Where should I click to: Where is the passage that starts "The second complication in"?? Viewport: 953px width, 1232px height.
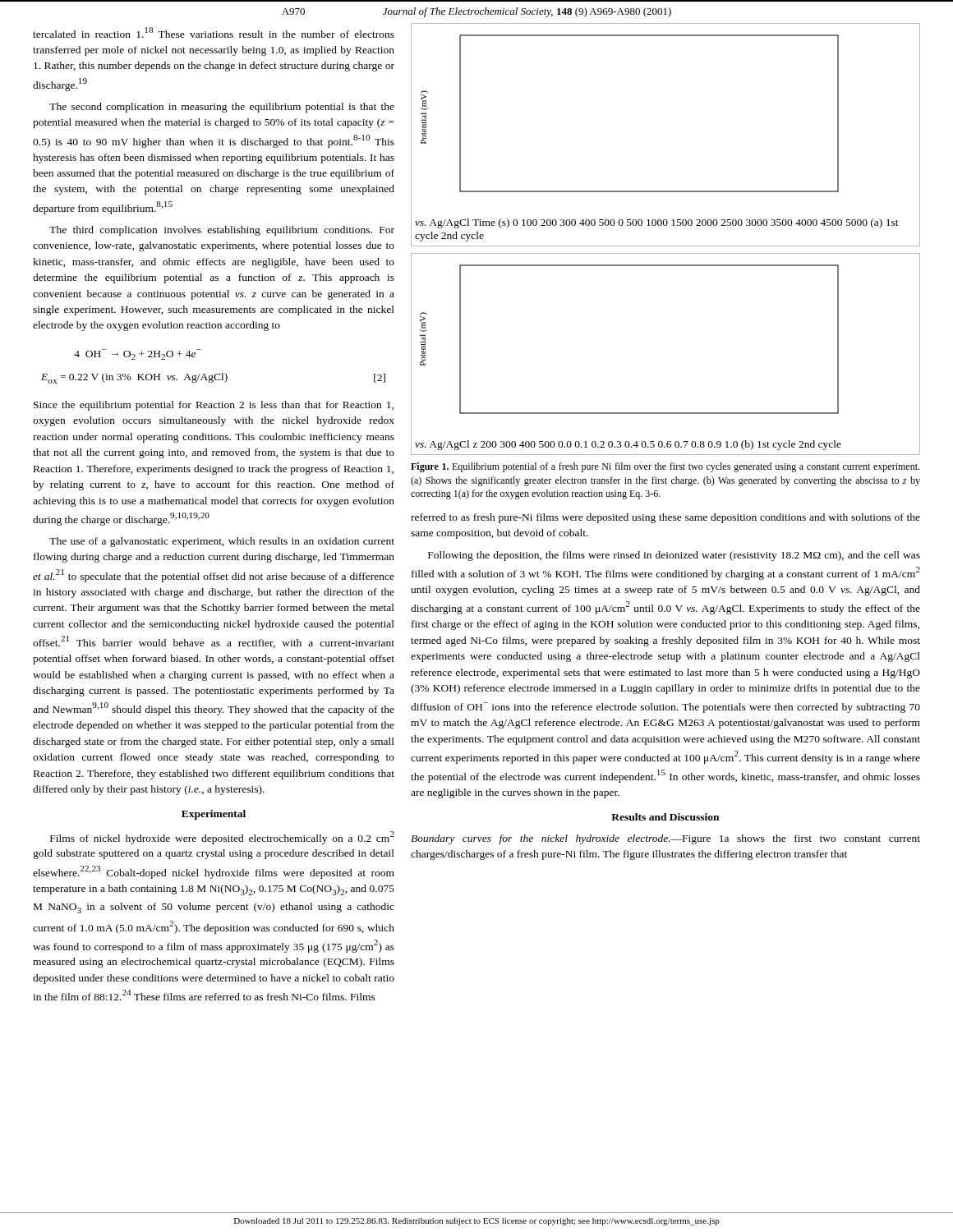(x=214, y=157)
